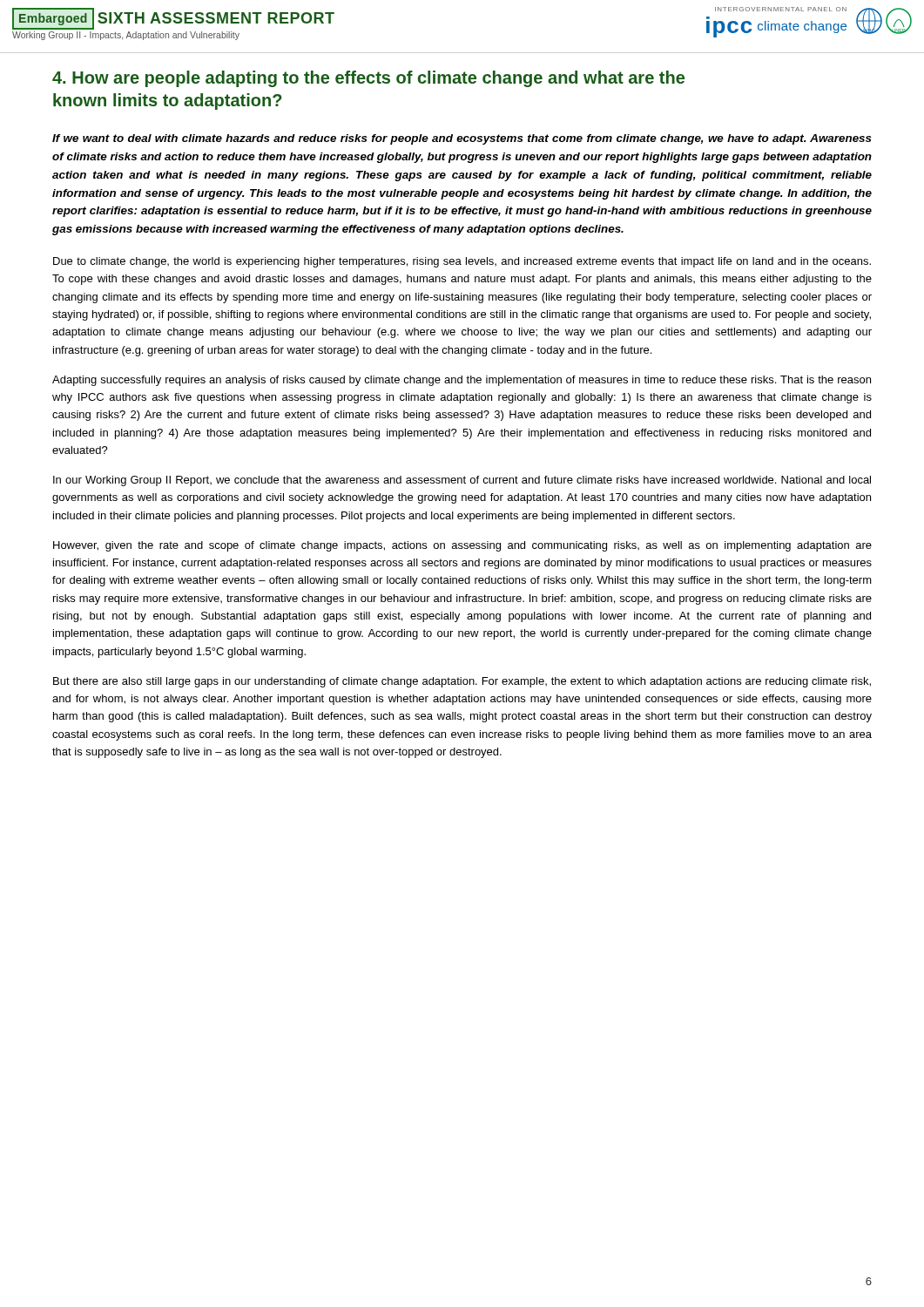Point to the text starting "However, given the rate and scope of climate"
The width and height of the screenshot is (924, 1307).
(x=462, y=598)
